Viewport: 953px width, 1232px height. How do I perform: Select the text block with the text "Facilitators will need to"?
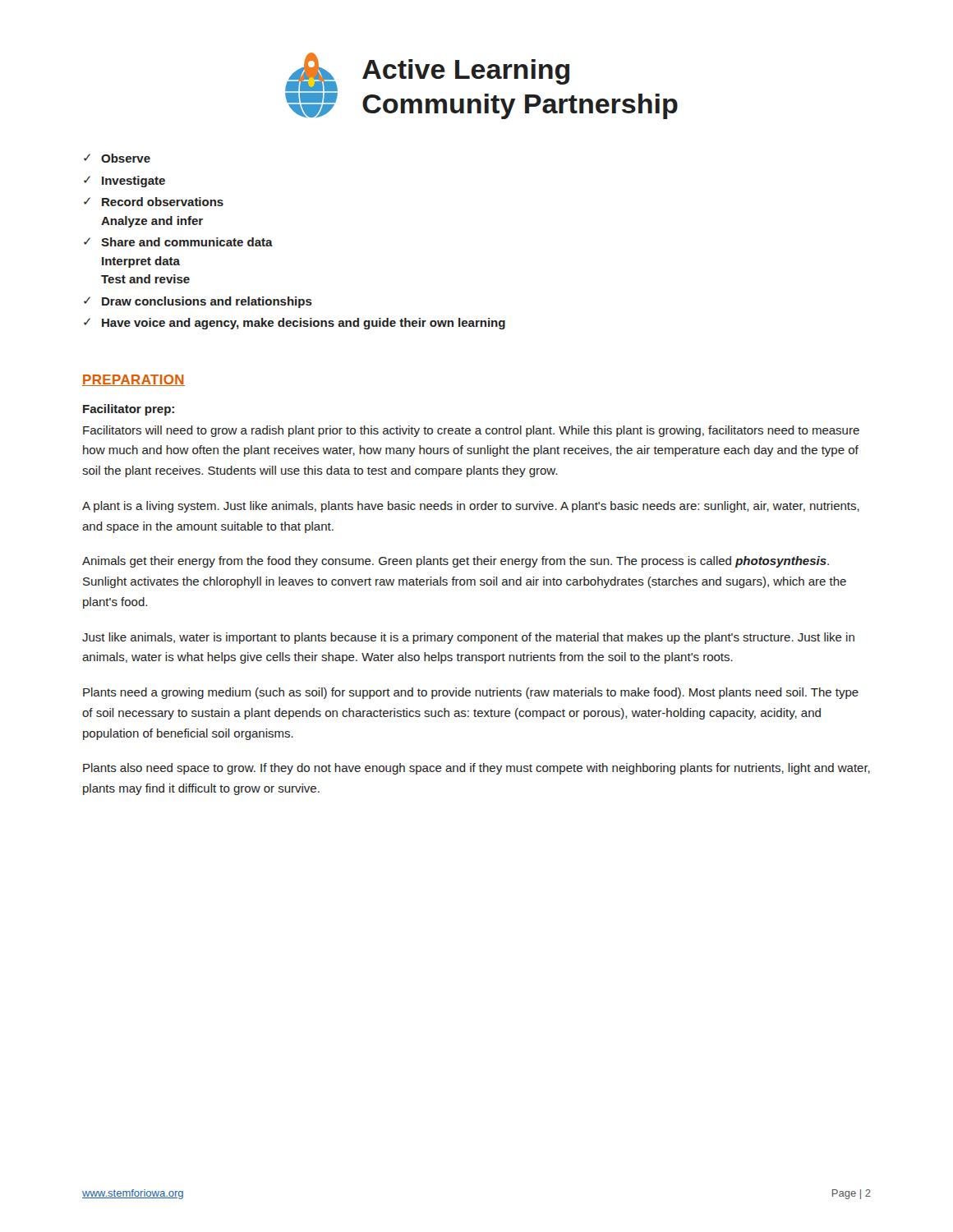471,450
